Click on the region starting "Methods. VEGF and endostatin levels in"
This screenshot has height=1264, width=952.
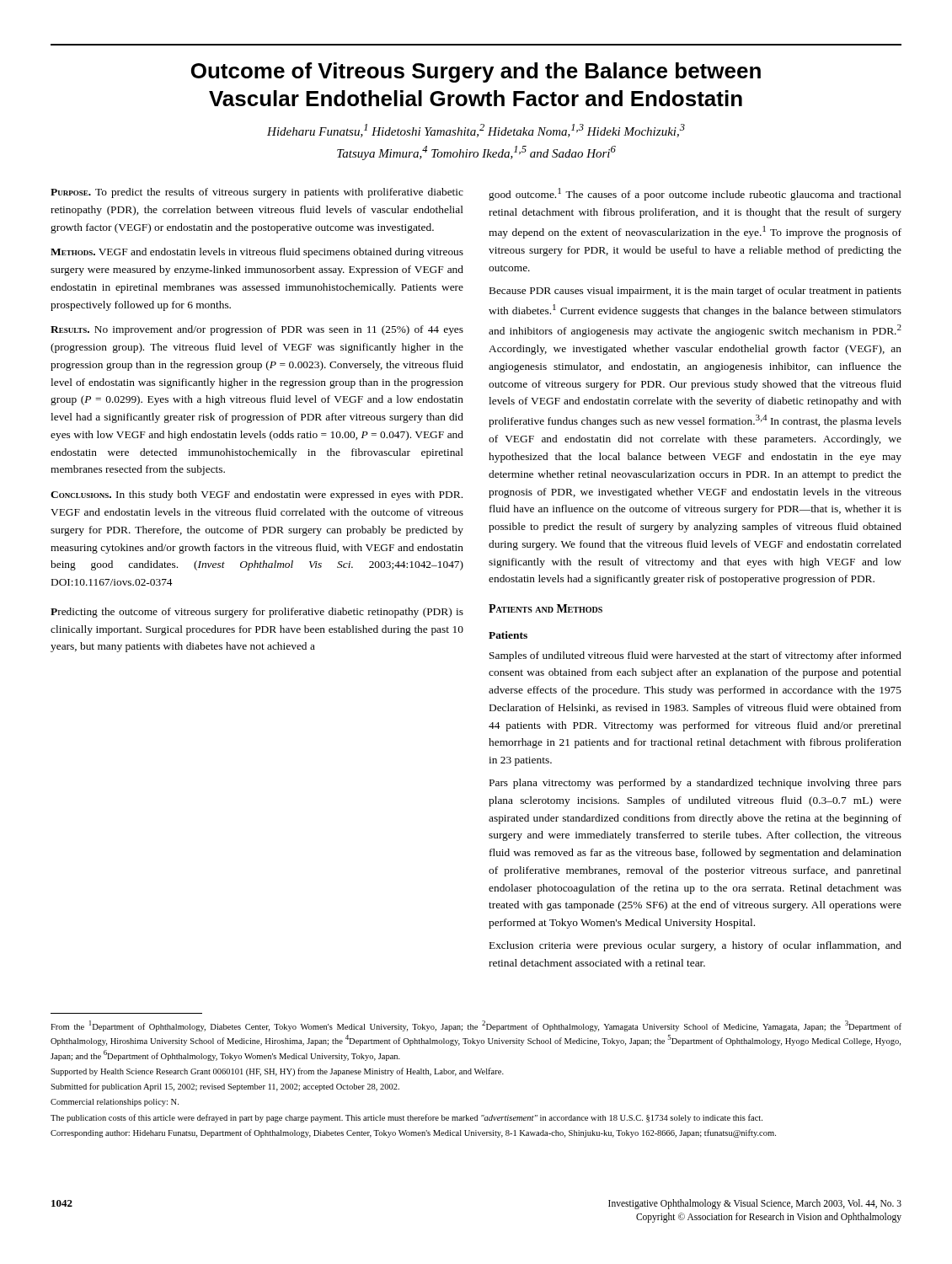[x=257, y=279]
